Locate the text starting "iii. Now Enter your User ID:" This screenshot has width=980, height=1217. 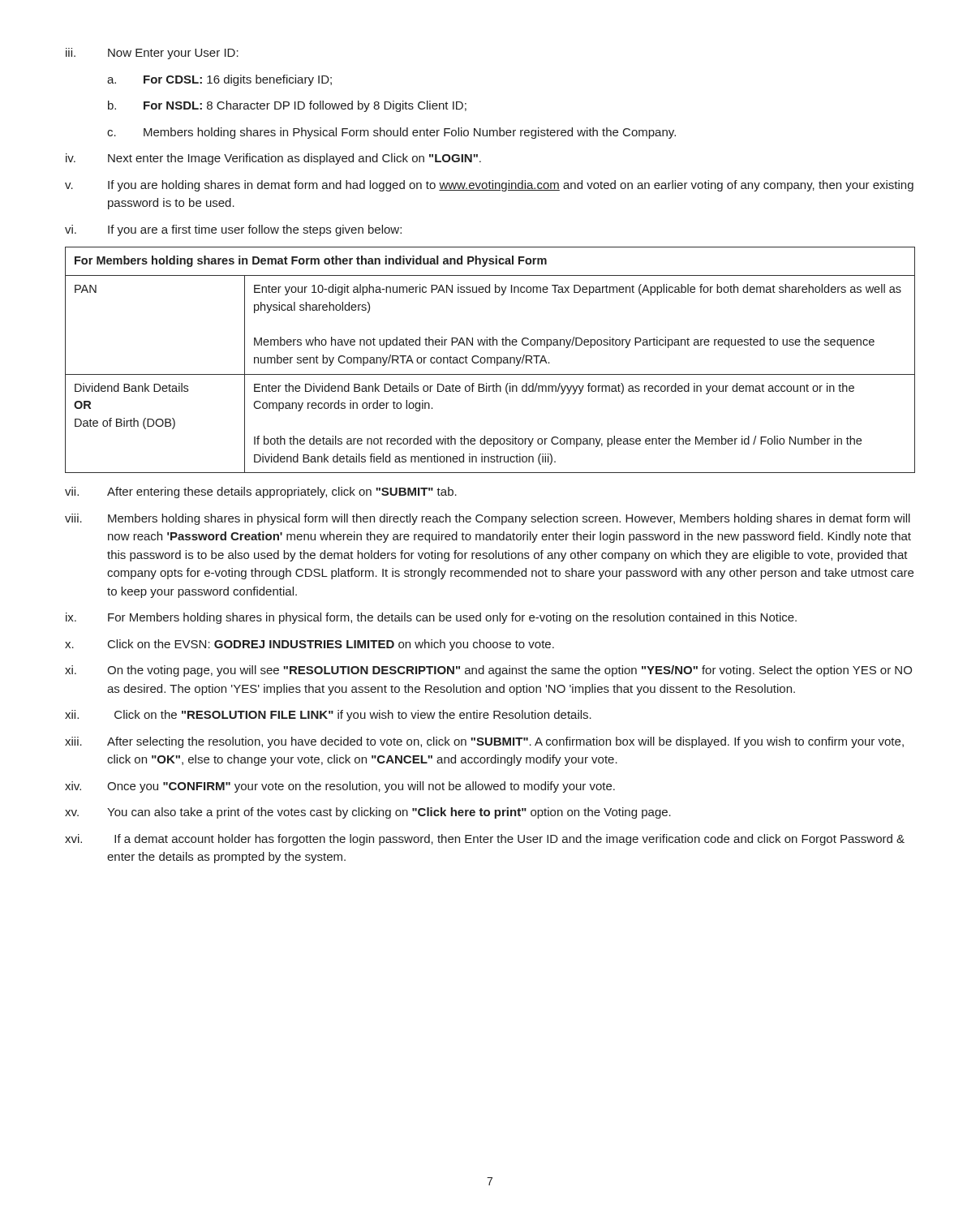[152, 54]
